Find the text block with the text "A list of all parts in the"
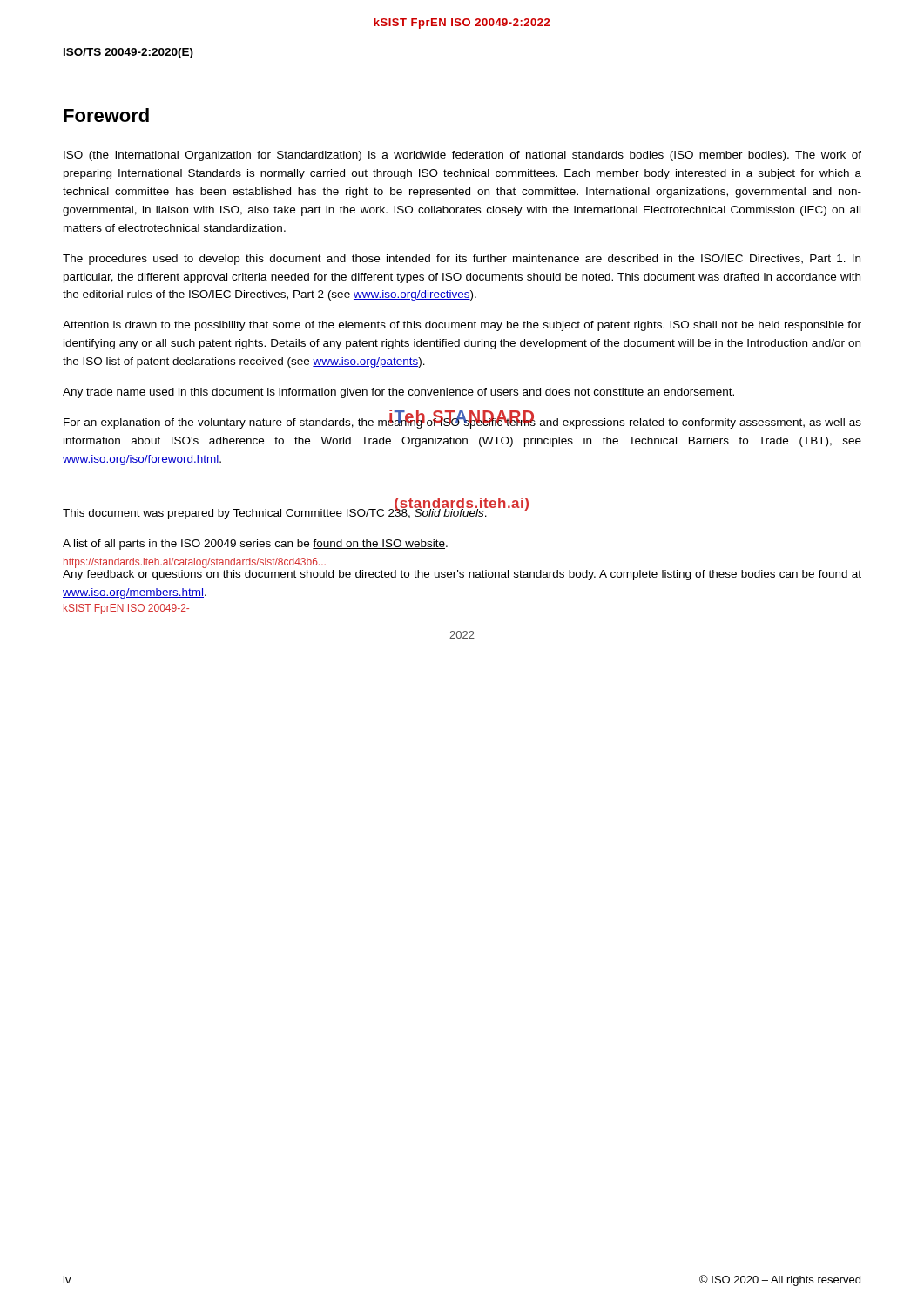This screenshot has width=924, height=1307. pos(256,543)
